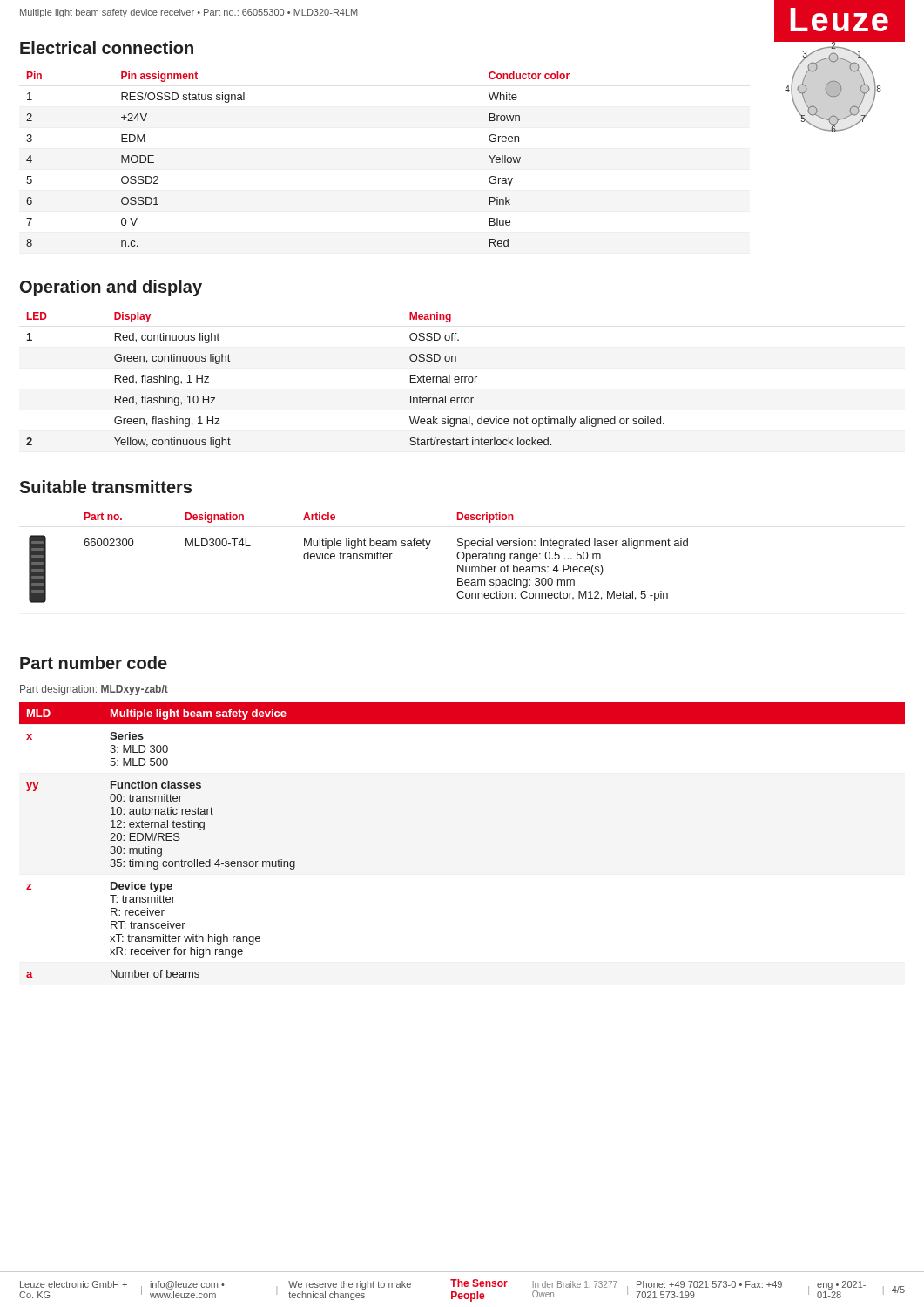Viewport: 924px width, 1307px height.
Task: Find the table that mentions "Green, continuous light"
Action: [462, 379]
